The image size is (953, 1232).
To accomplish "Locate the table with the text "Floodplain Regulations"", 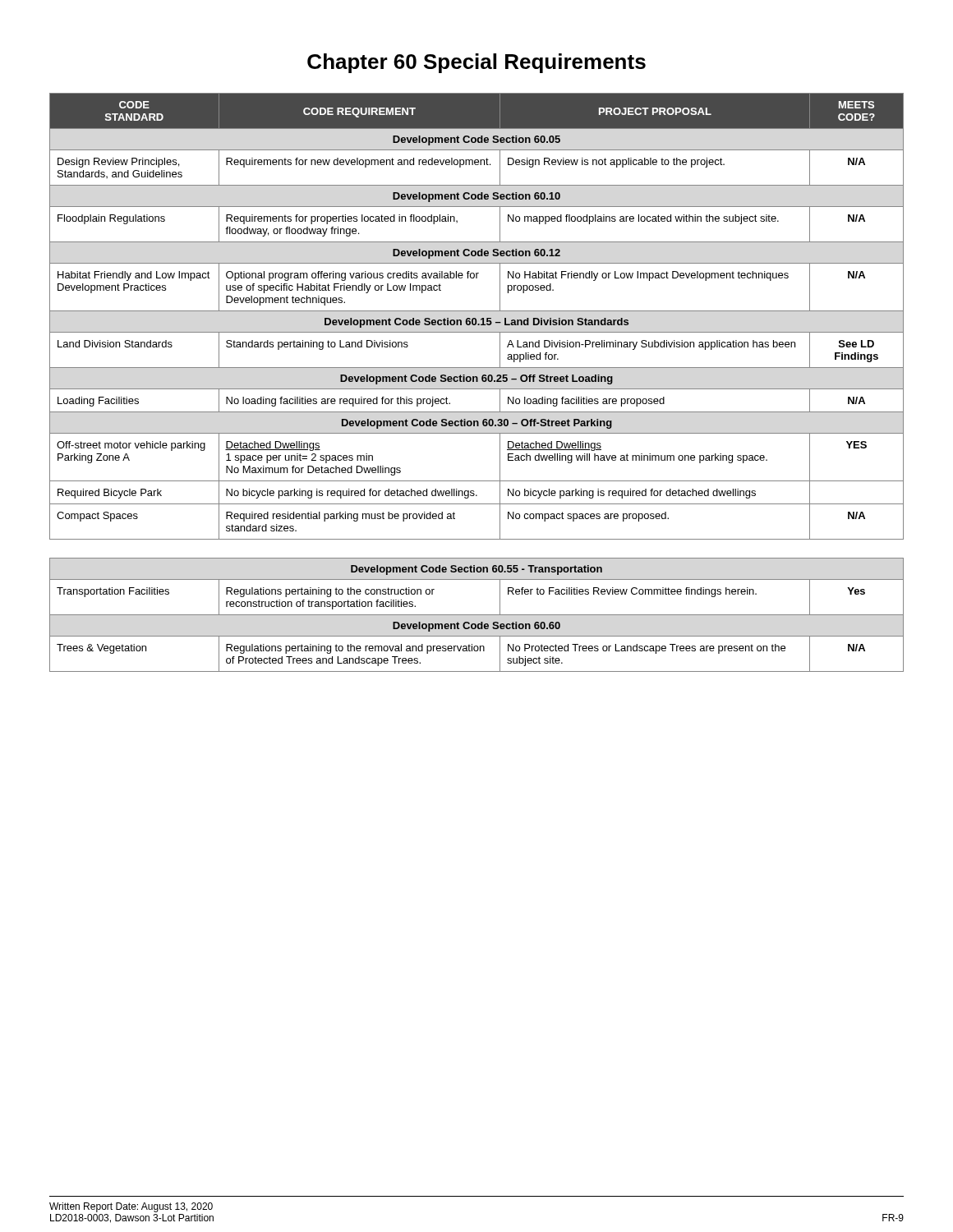I will [x=476, y=316].
